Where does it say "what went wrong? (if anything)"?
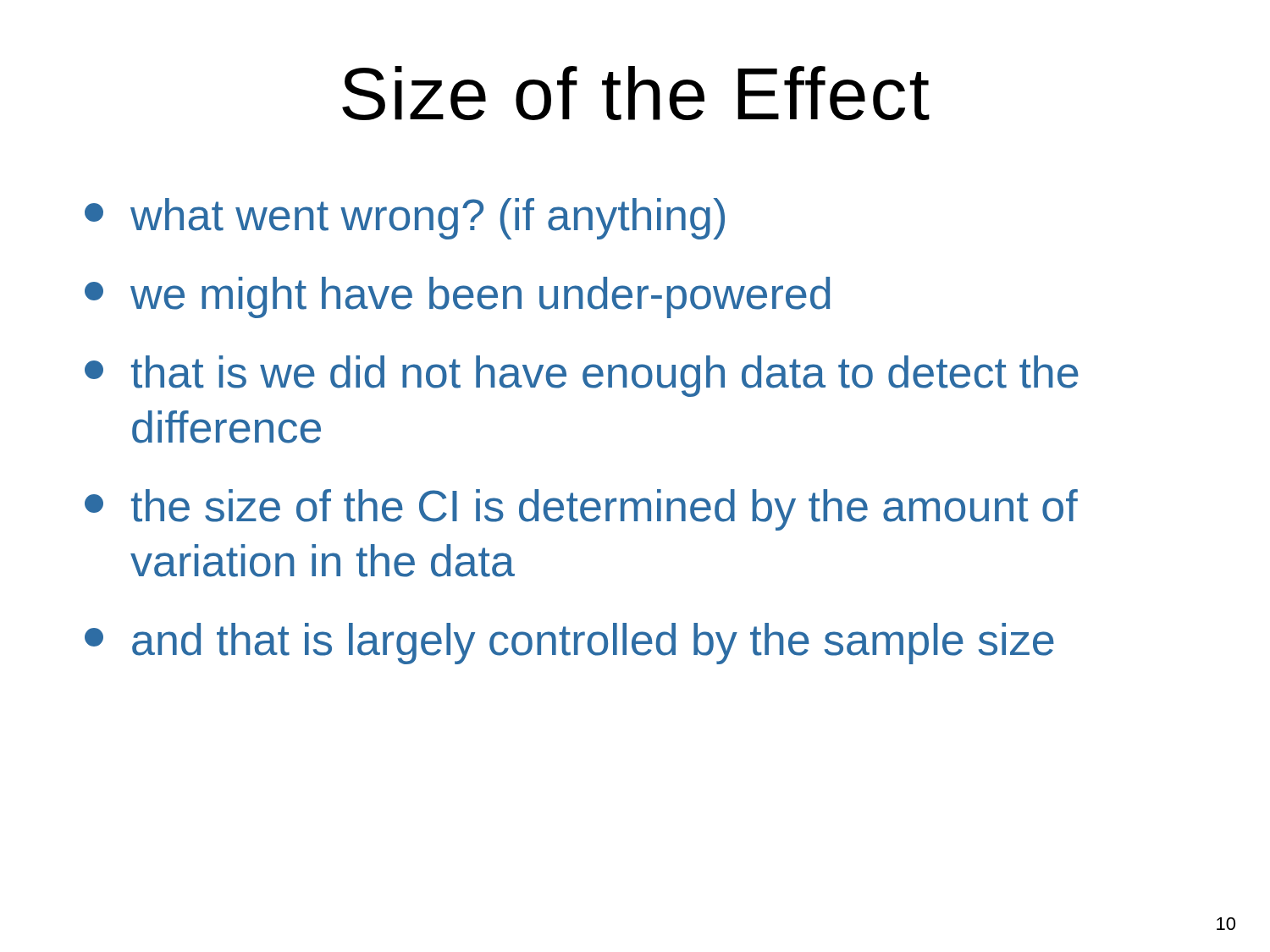Viewport: 1270px width, 952px height. (406, 215)
